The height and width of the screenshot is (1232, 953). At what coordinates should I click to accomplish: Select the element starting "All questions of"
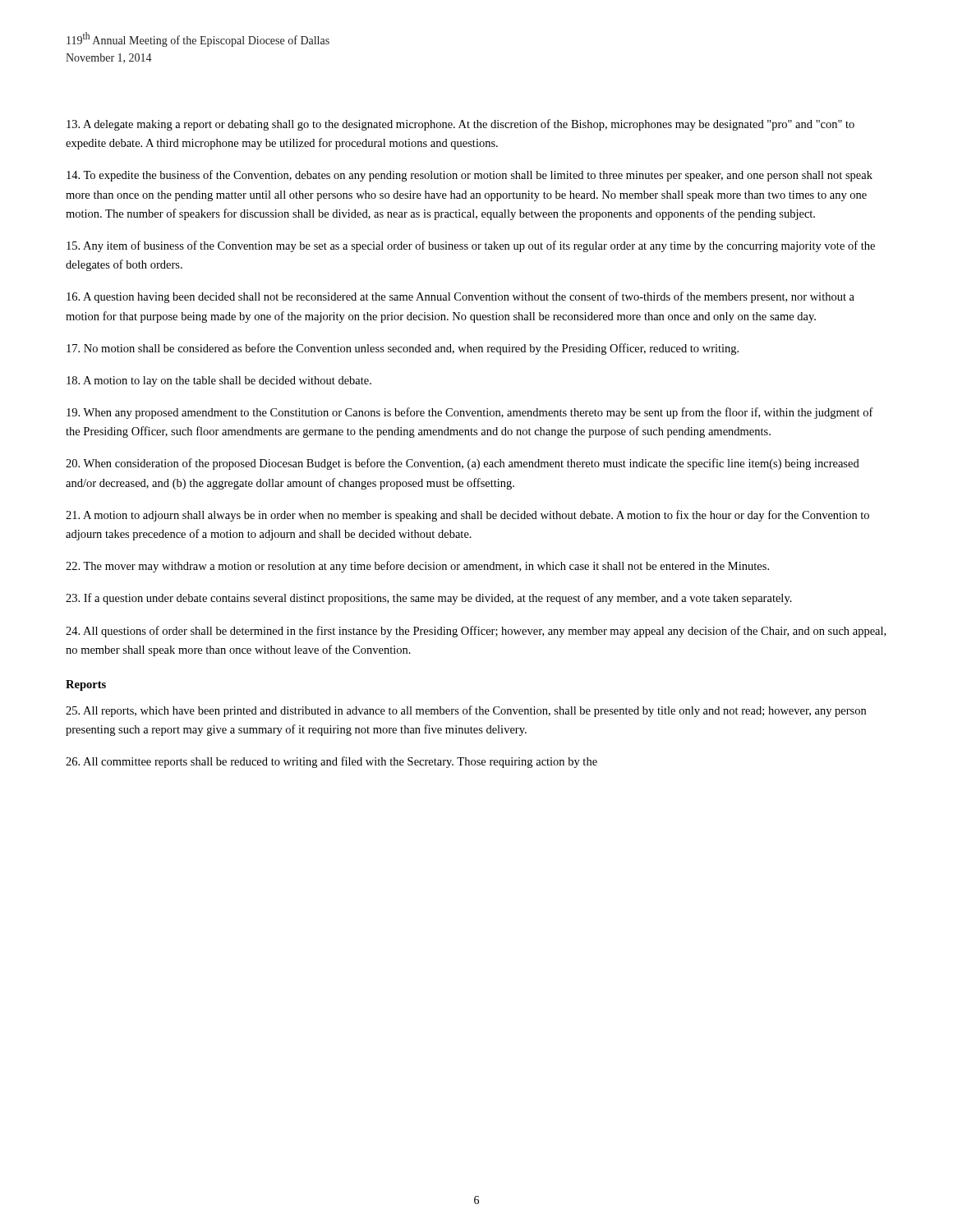tap(476, 640)
